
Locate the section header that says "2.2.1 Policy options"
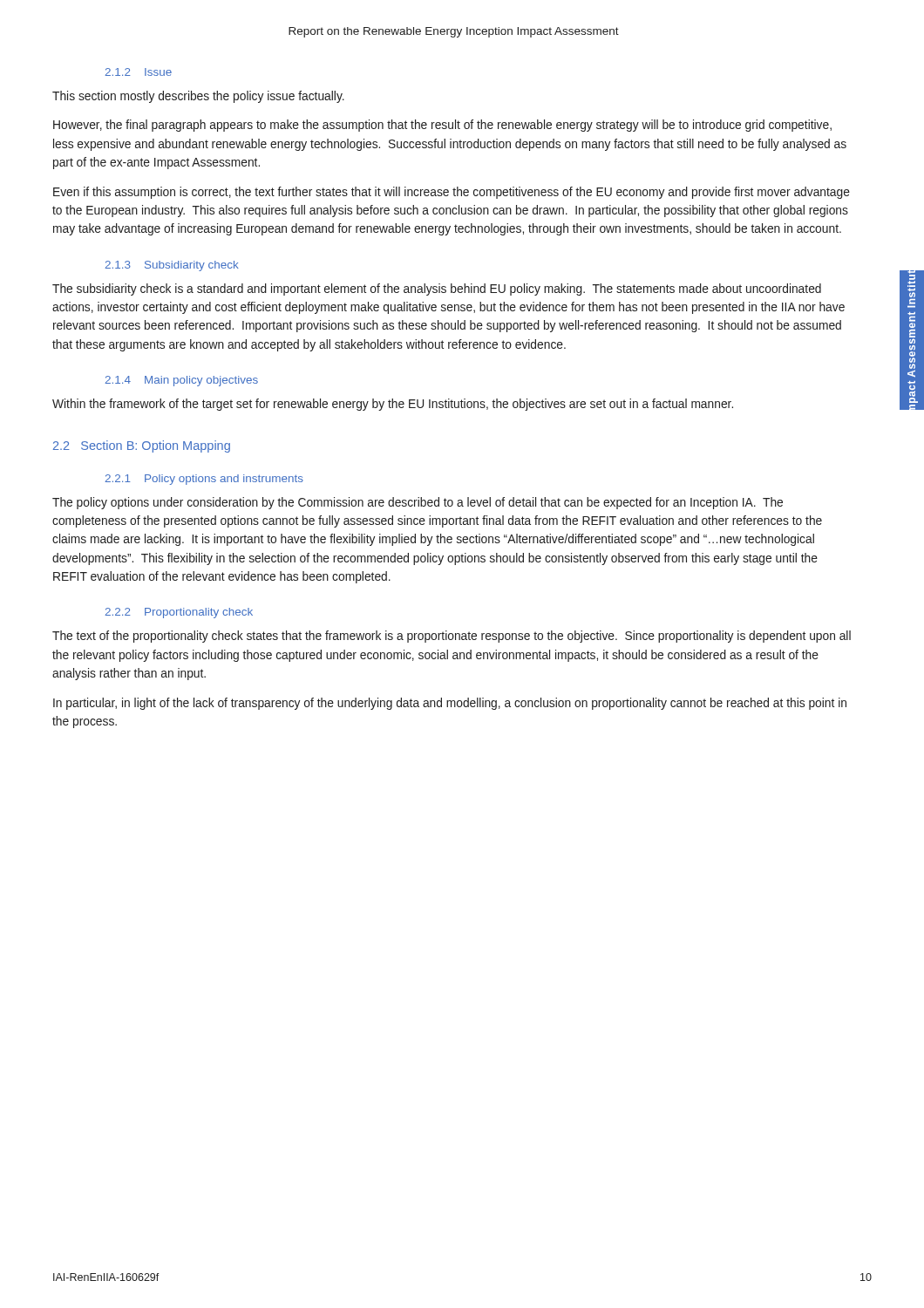[x=204, y=478]
